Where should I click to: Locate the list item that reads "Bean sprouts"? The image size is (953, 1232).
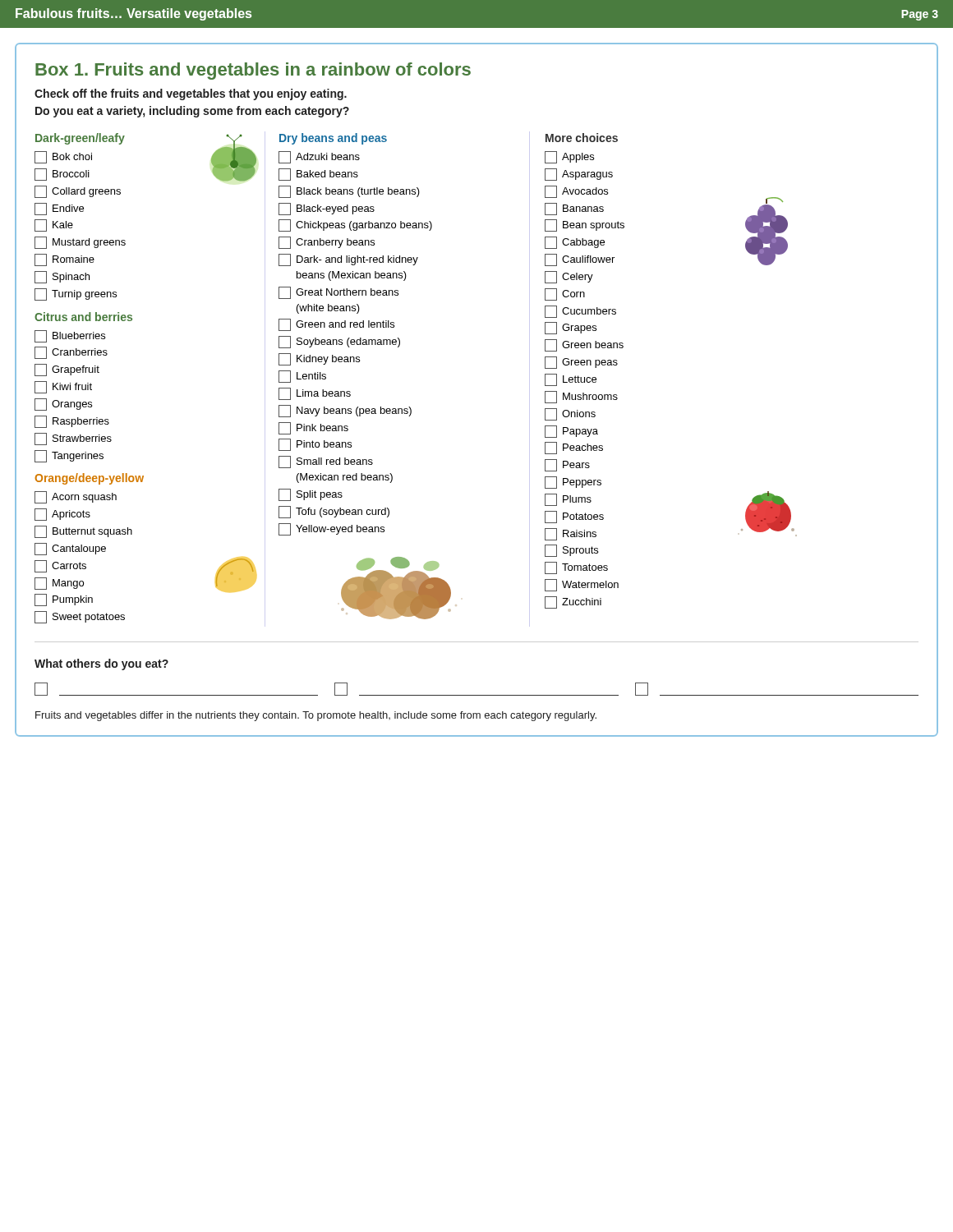coord(585,225)
